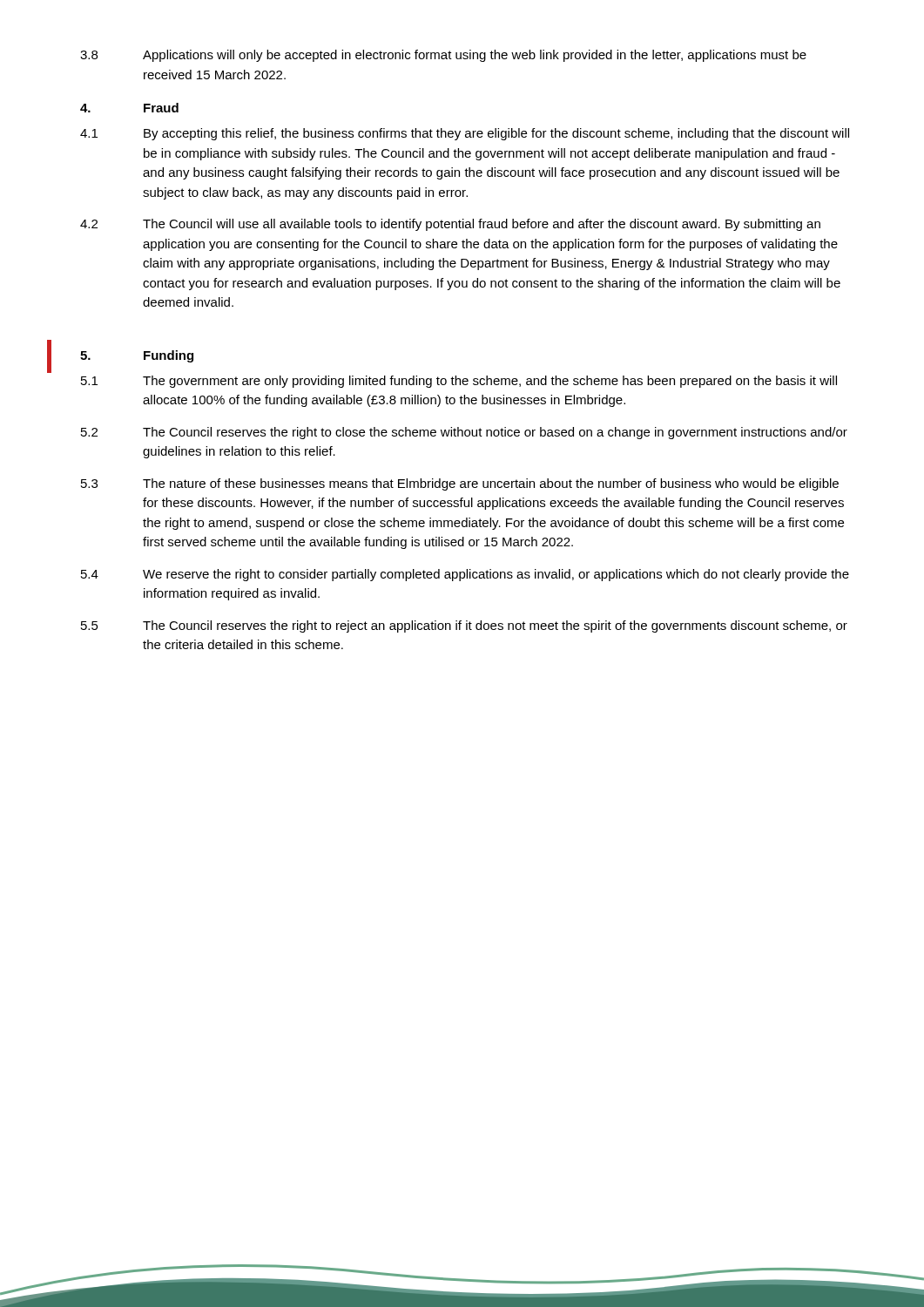Locate the illustration
The height and width of the screenshot is (1307, 924).
point(462,1272)
